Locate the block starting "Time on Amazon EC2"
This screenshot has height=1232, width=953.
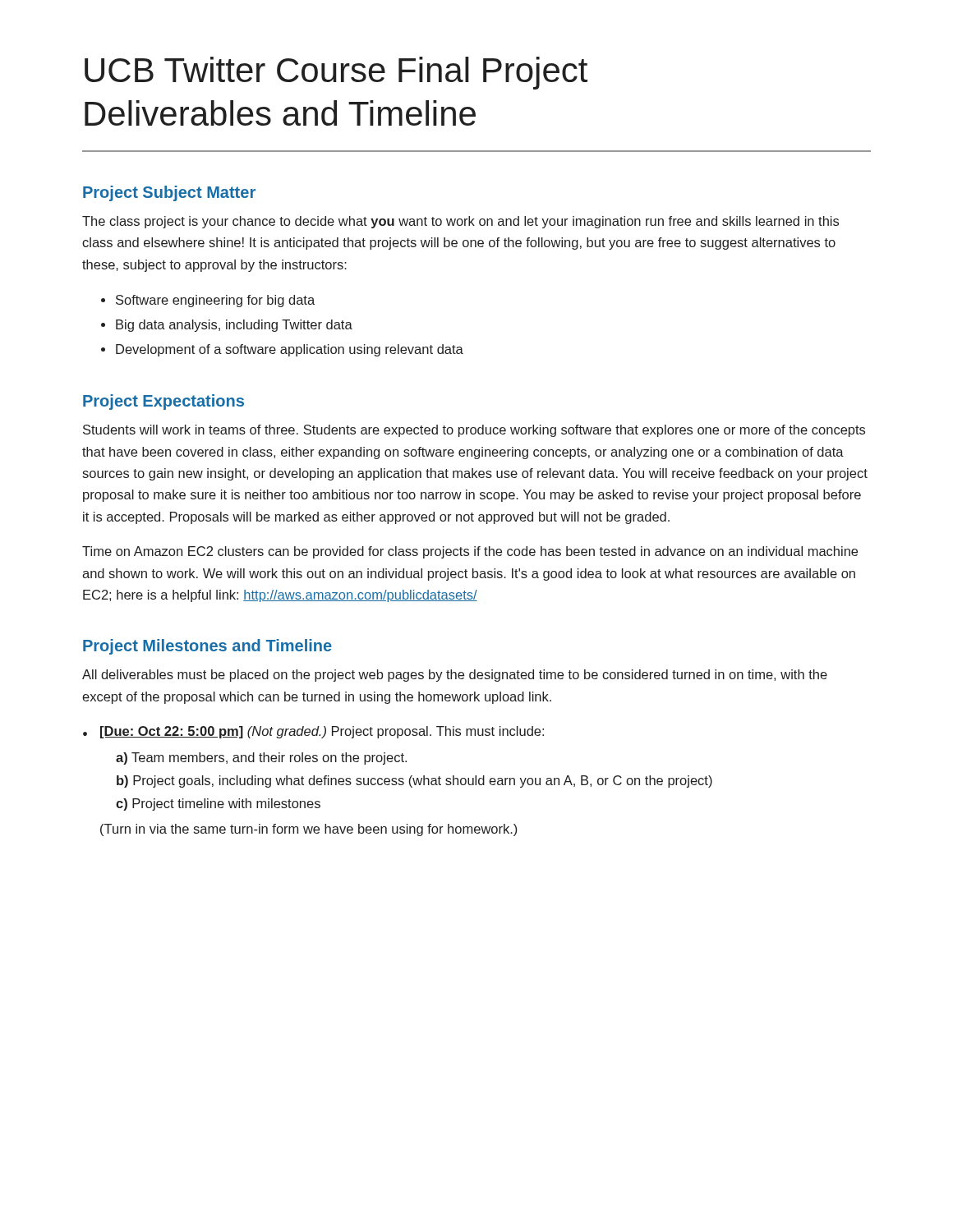(x=470, y=573)
